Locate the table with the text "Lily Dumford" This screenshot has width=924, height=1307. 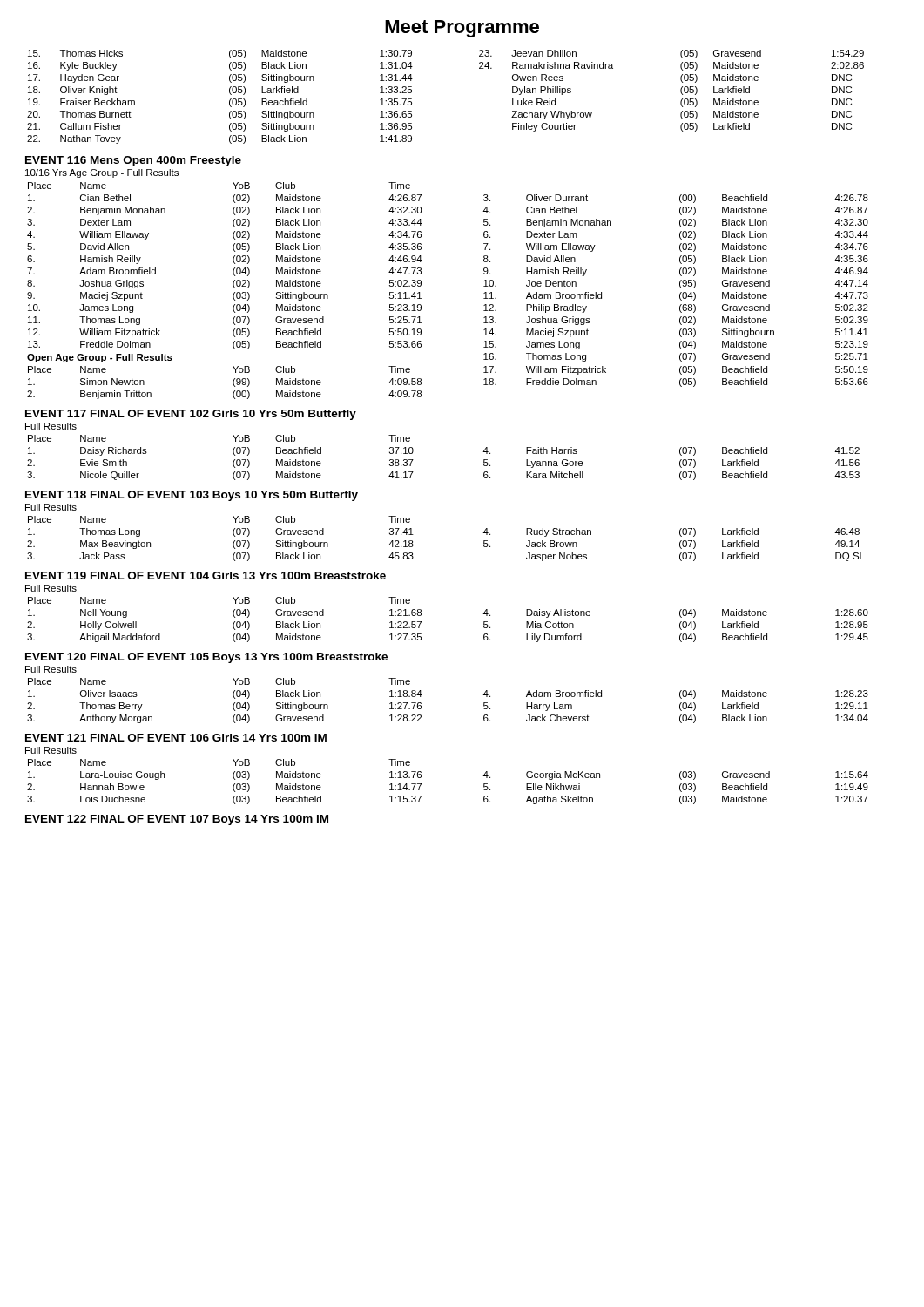(462, 619)
